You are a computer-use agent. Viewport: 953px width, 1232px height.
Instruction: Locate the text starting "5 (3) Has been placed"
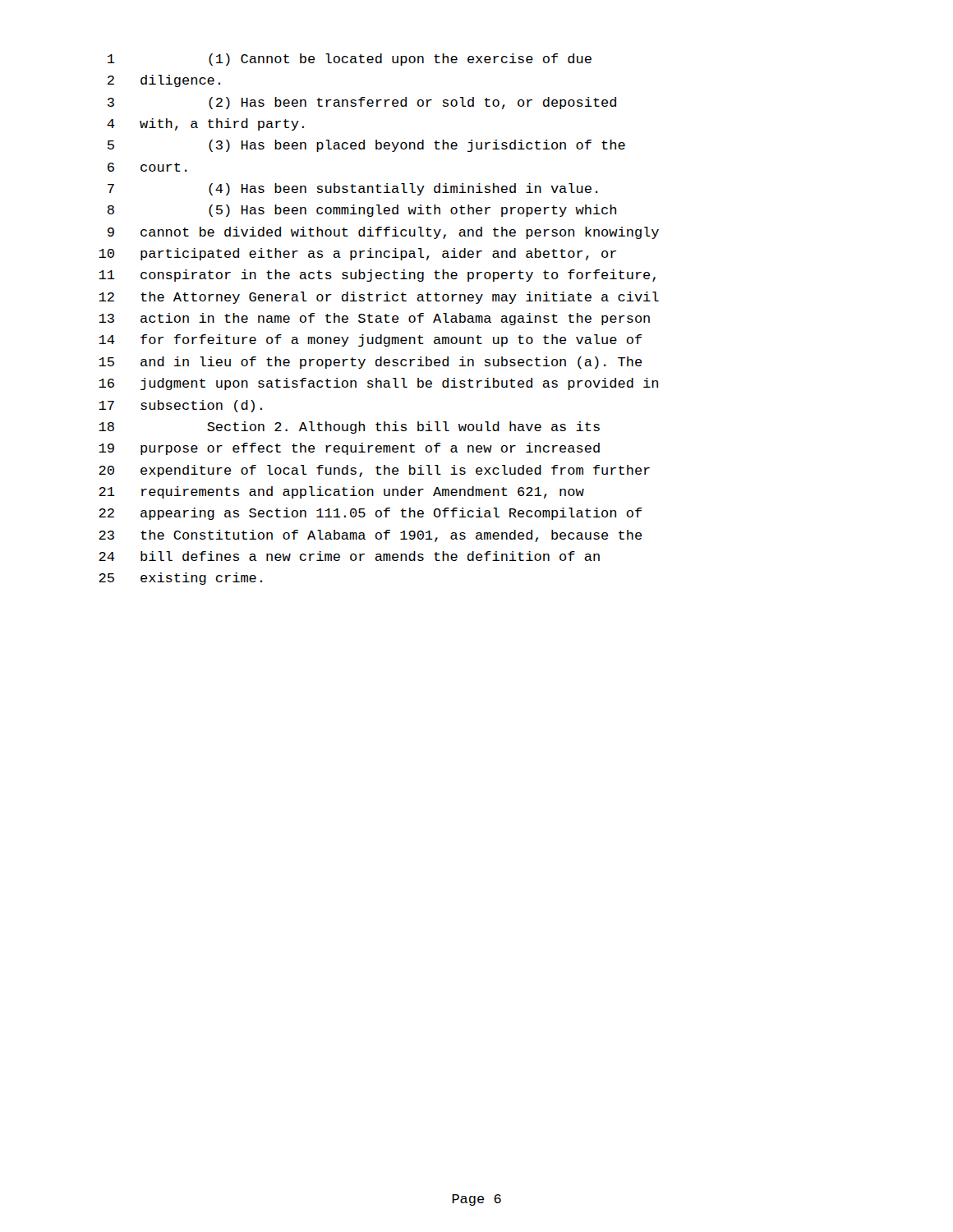point(476,157)
